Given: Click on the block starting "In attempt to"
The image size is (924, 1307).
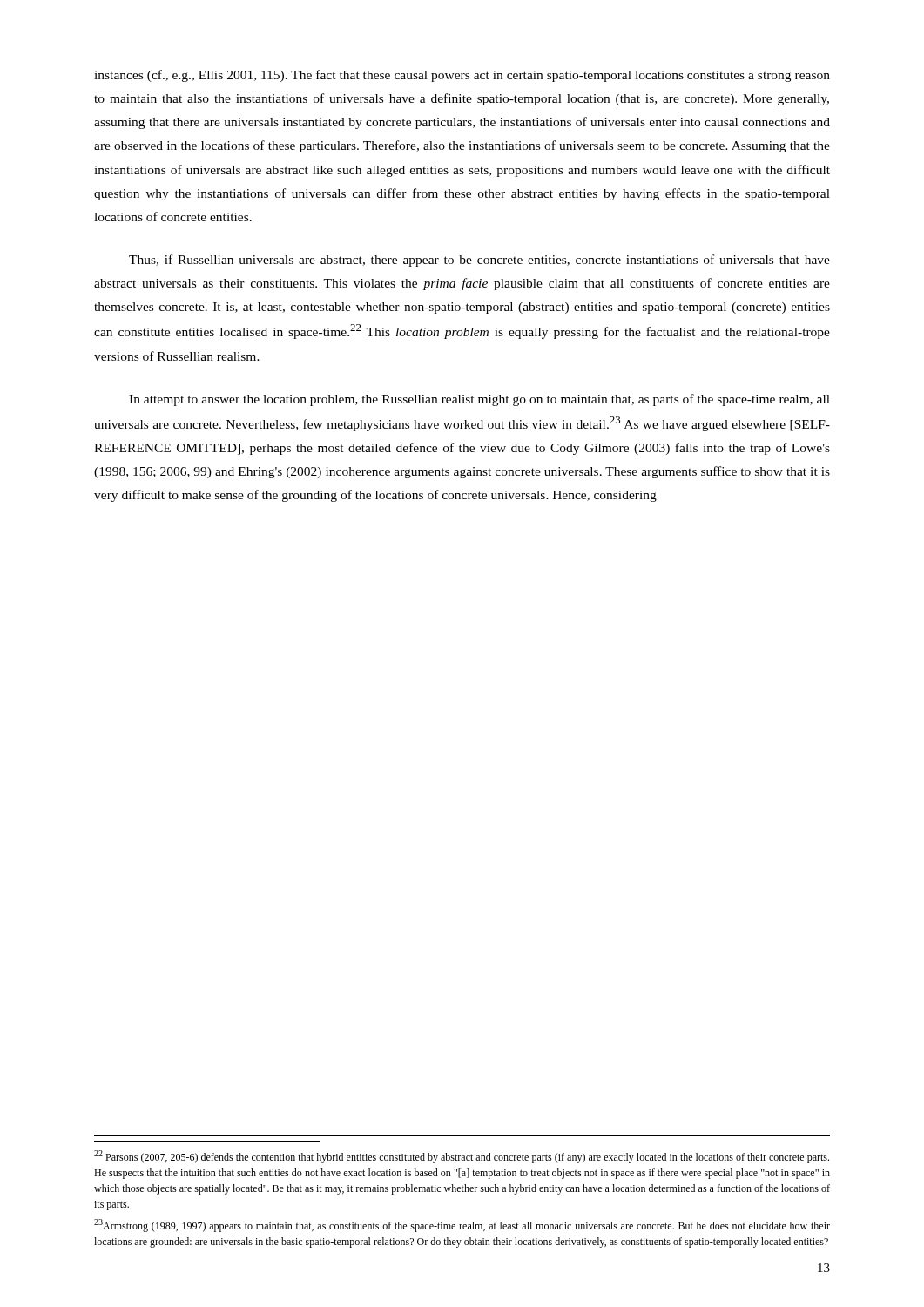Looking at the screenshot, I should tap(462, 447).
